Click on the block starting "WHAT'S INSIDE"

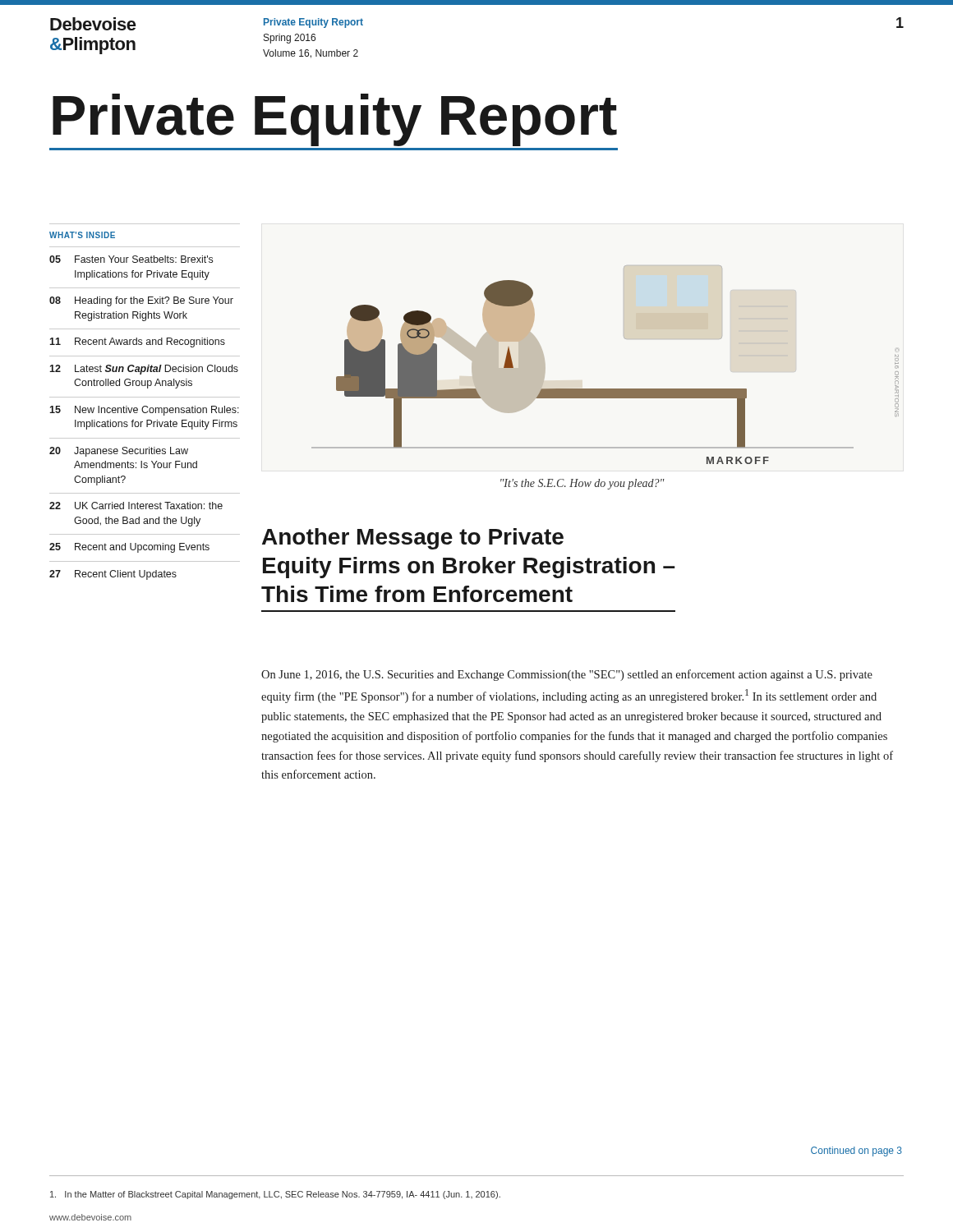tap(83, 235)
